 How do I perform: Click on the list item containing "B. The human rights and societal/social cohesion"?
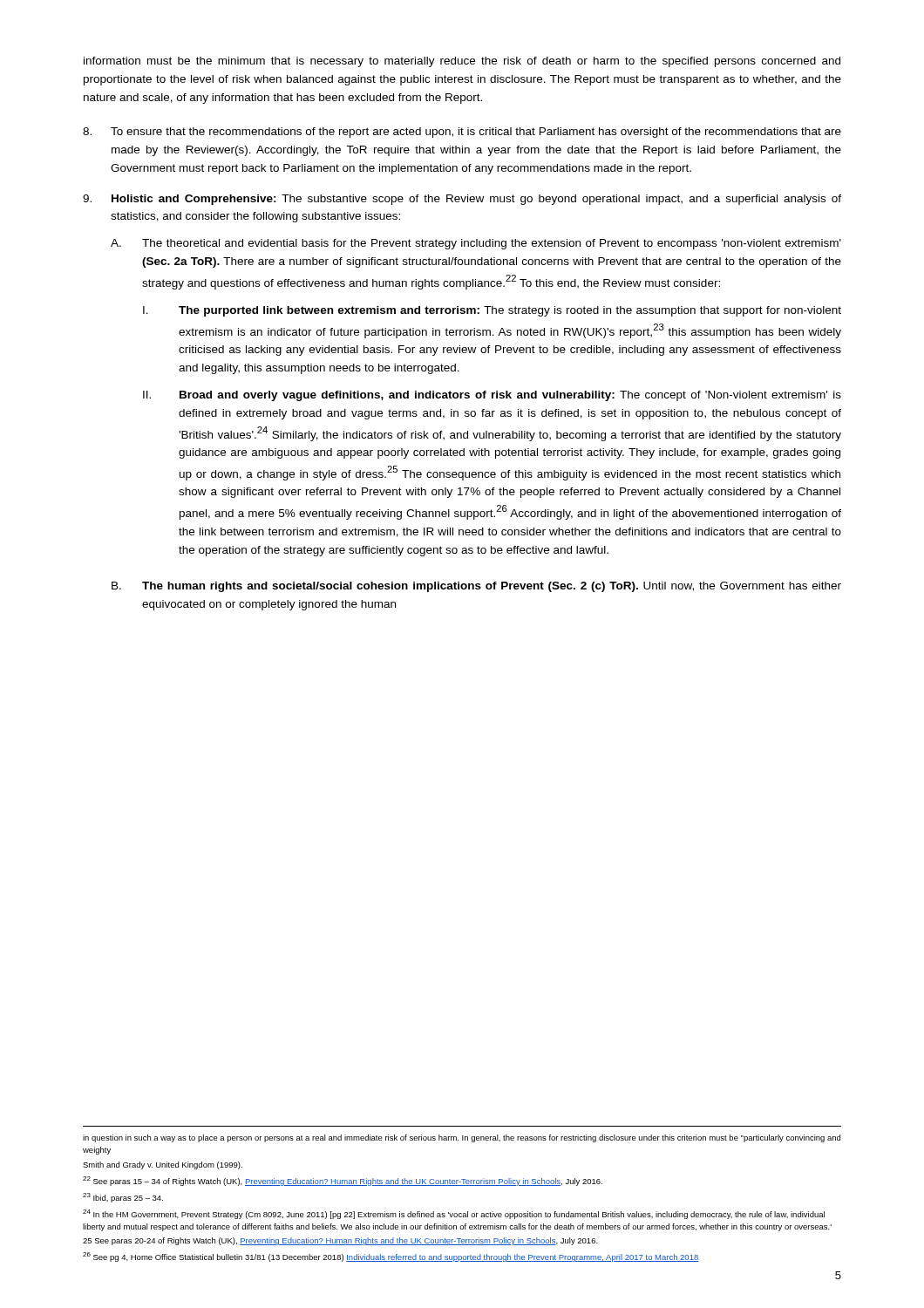click(476, 595)
